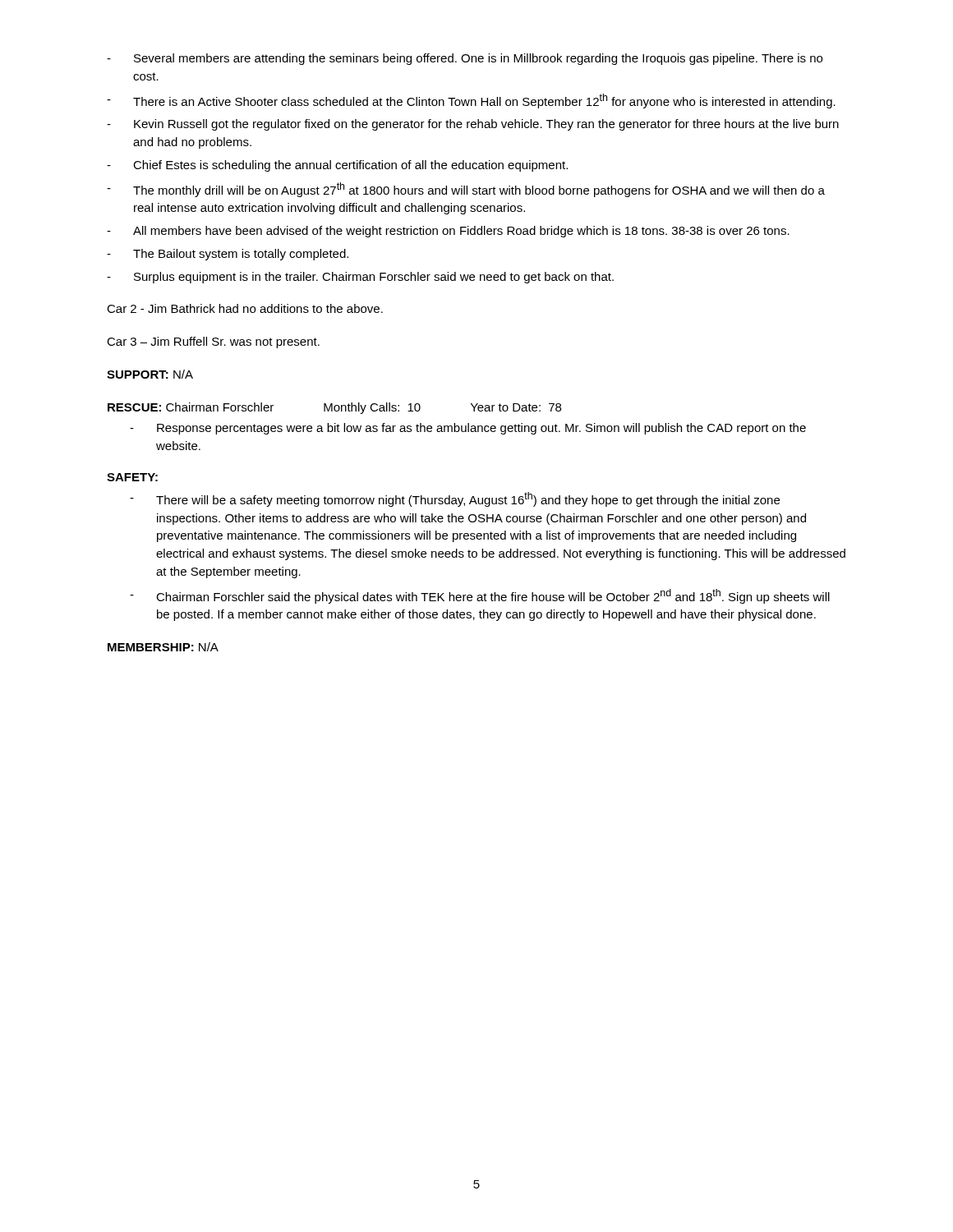Locate the text "SUPPORT: N/A"
953x1232 pixels.
coord(150,374)
